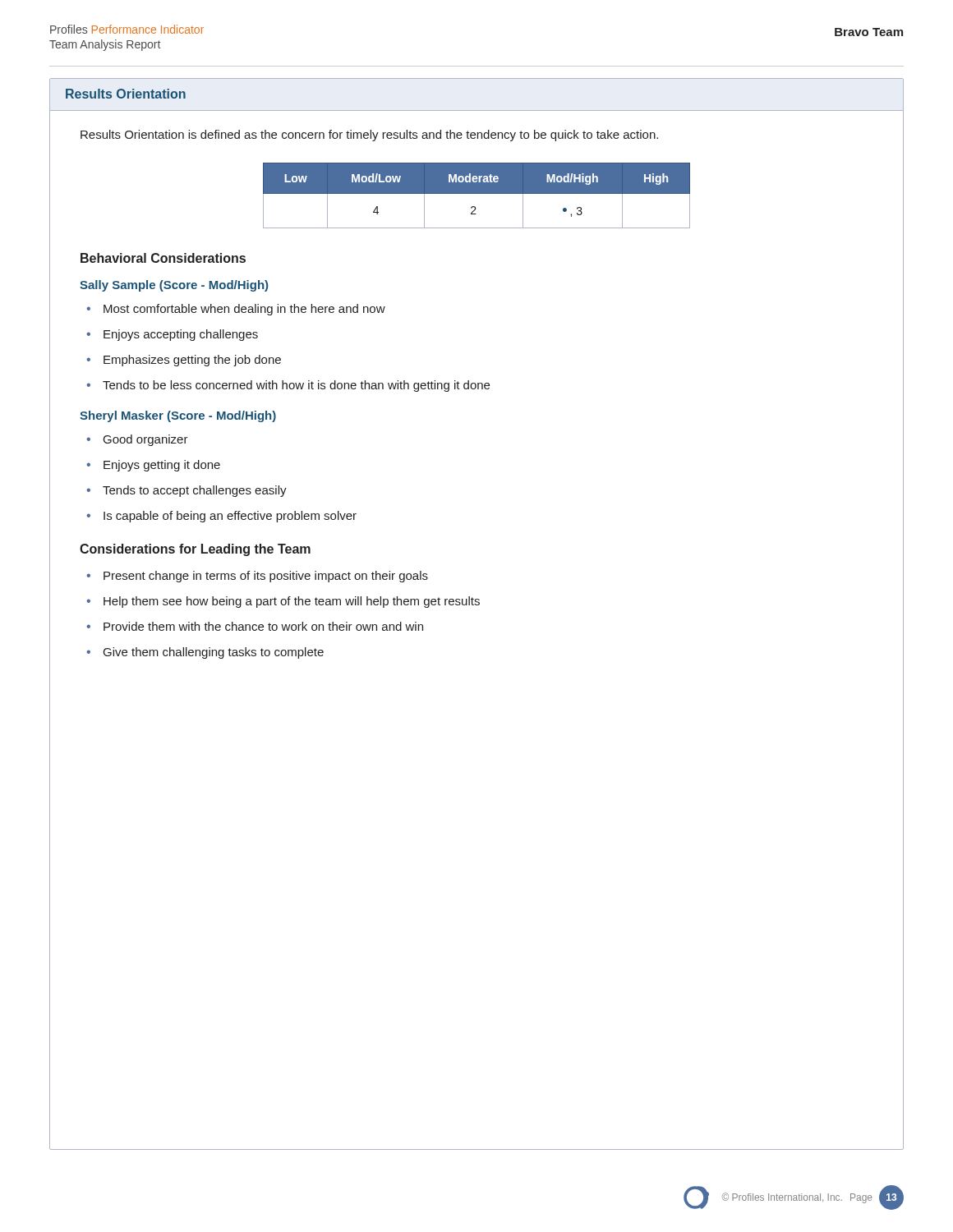Screen dimensions: 1232x953
Task: Point to the block beginning "Tends to be less concerned with how it"
Action: coord(297,384)
